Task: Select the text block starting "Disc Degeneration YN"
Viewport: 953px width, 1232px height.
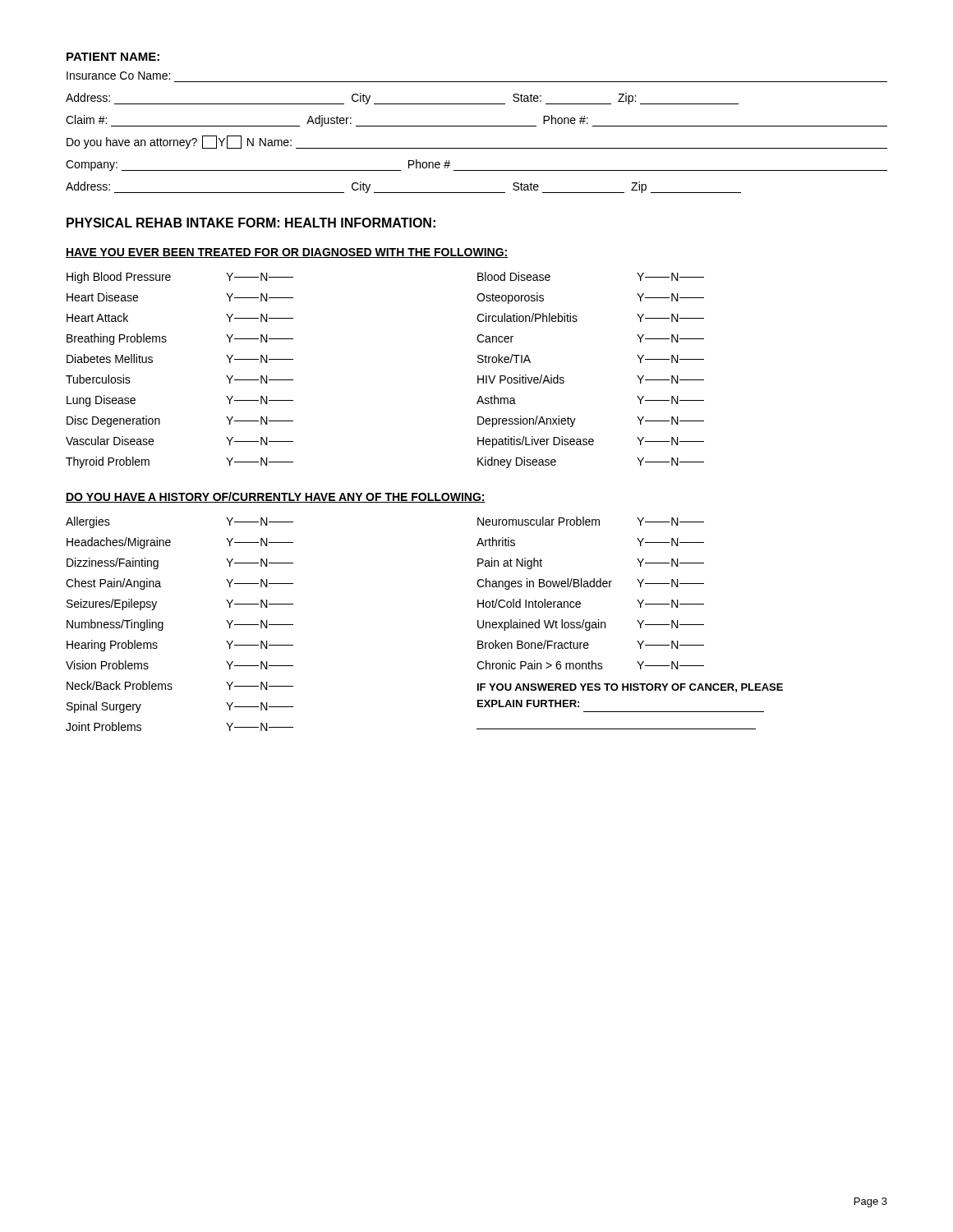Action: pyautogui.click(x=115, y=421)
